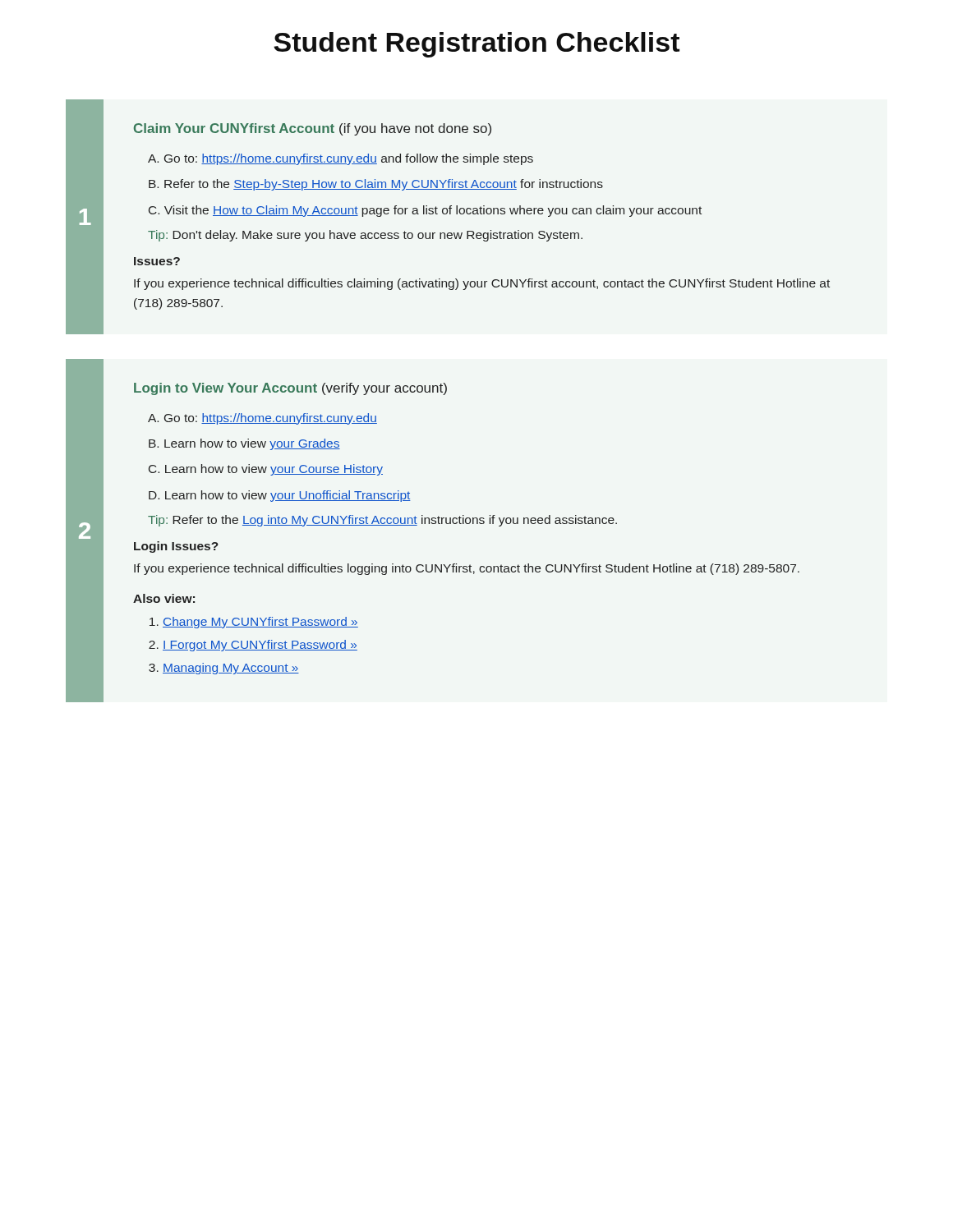
Task: Where is the passage that starts "I Forgot My CUNYfirst Password"?
Action: click(260, 644)
